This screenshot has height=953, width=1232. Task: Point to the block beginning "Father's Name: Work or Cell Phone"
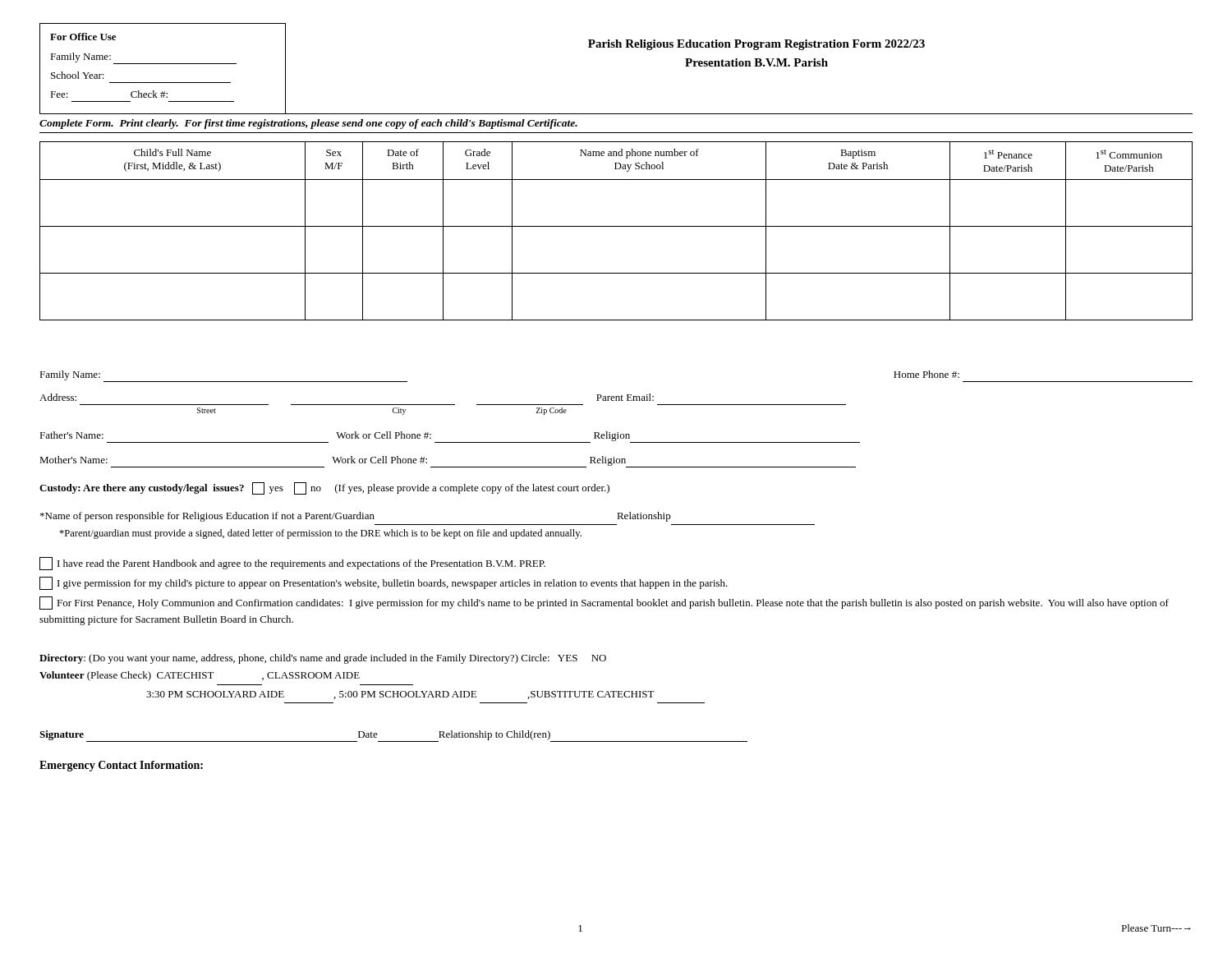(450, 436)
